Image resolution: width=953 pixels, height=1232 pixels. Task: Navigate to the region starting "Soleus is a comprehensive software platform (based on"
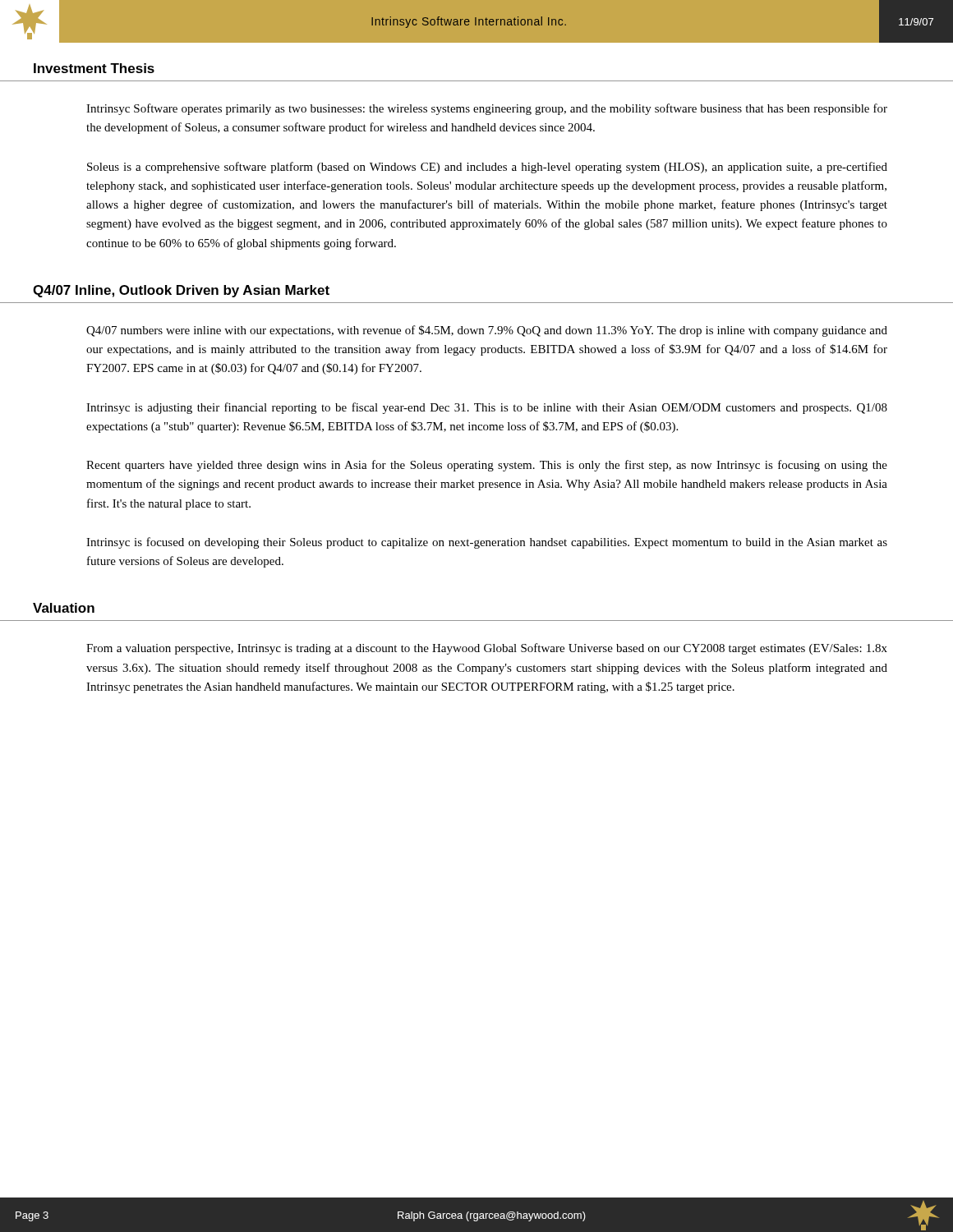point(487,205)
